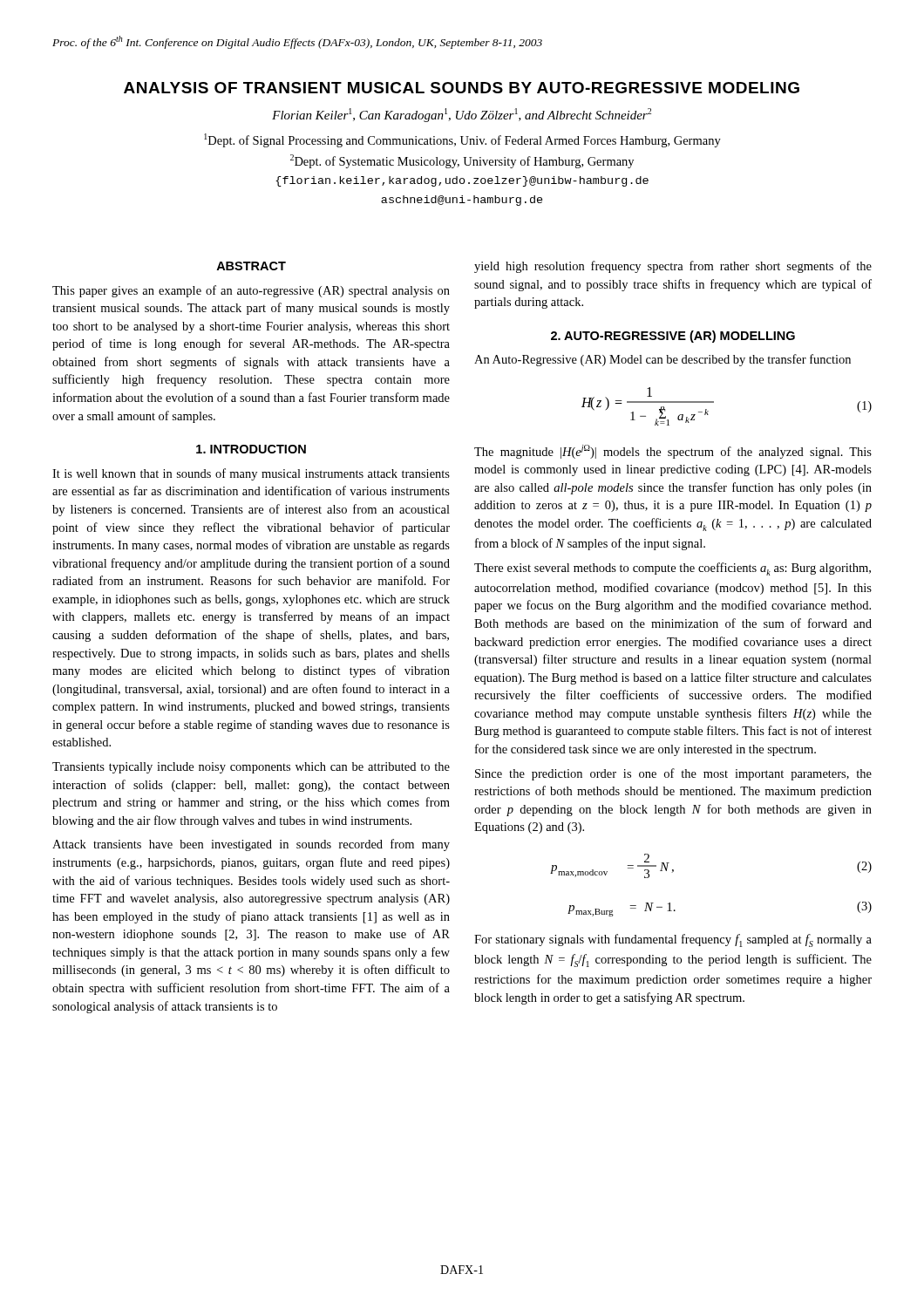Viewport: 924px width, 1308px height.
Task: Click on the text starting "This paper gives an example of an"
Action: coord(251,353)
